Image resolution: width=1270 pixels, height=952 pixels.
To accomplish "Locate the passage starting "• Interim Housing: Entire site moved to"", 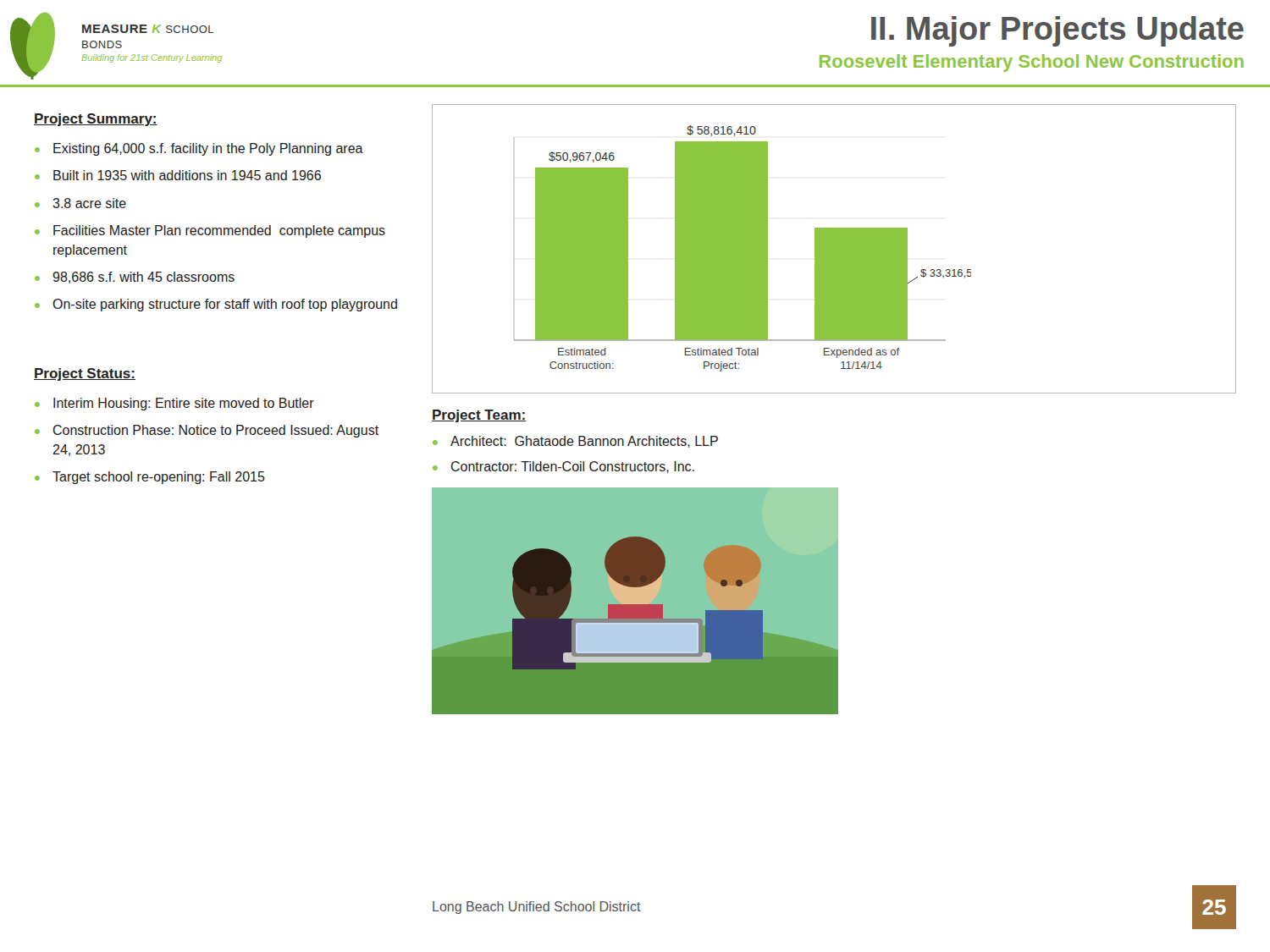I will tap(174, 404).
